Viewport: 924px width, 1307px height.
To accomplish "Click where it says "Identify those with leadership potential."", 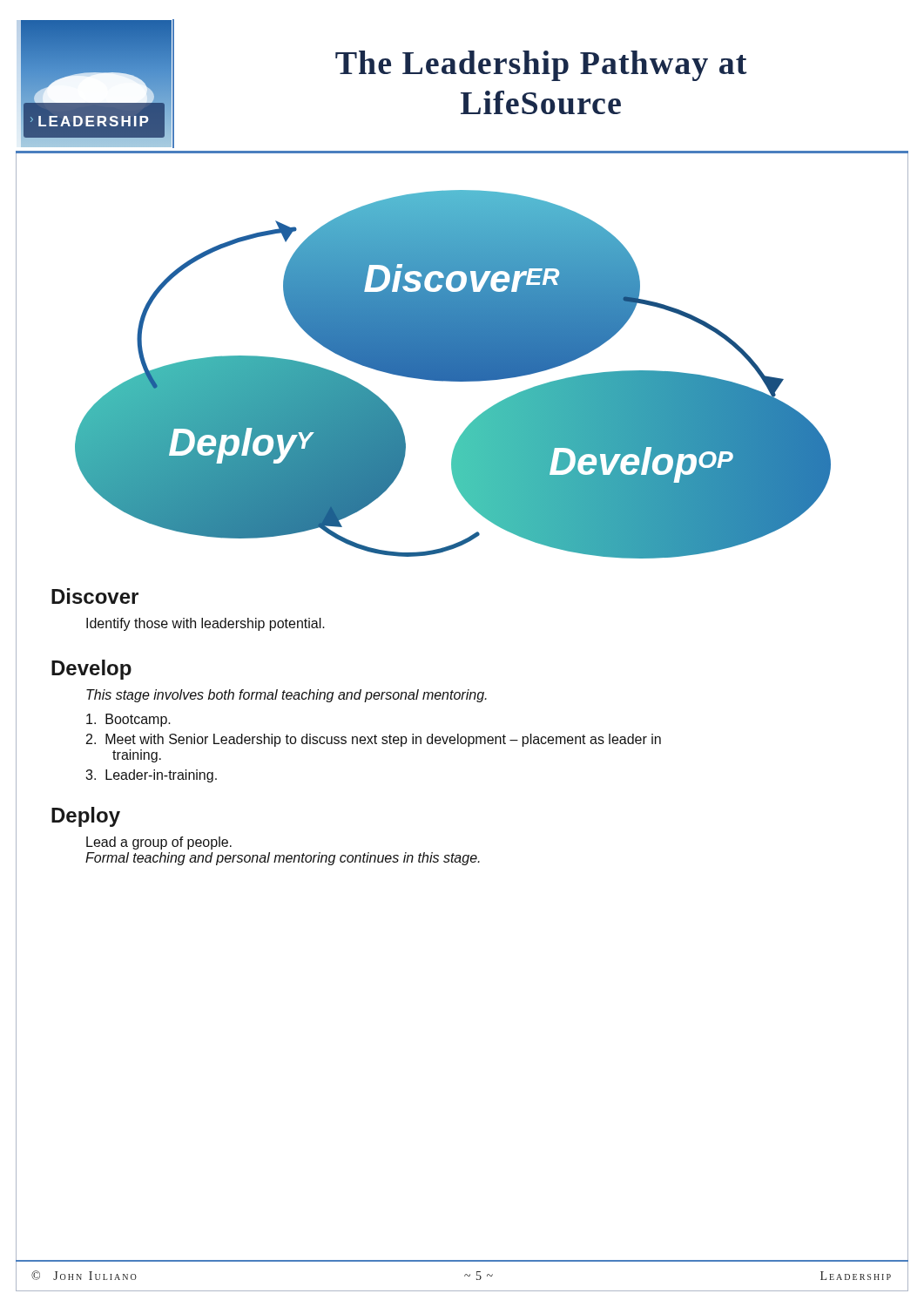I will [x=205, y=623].
